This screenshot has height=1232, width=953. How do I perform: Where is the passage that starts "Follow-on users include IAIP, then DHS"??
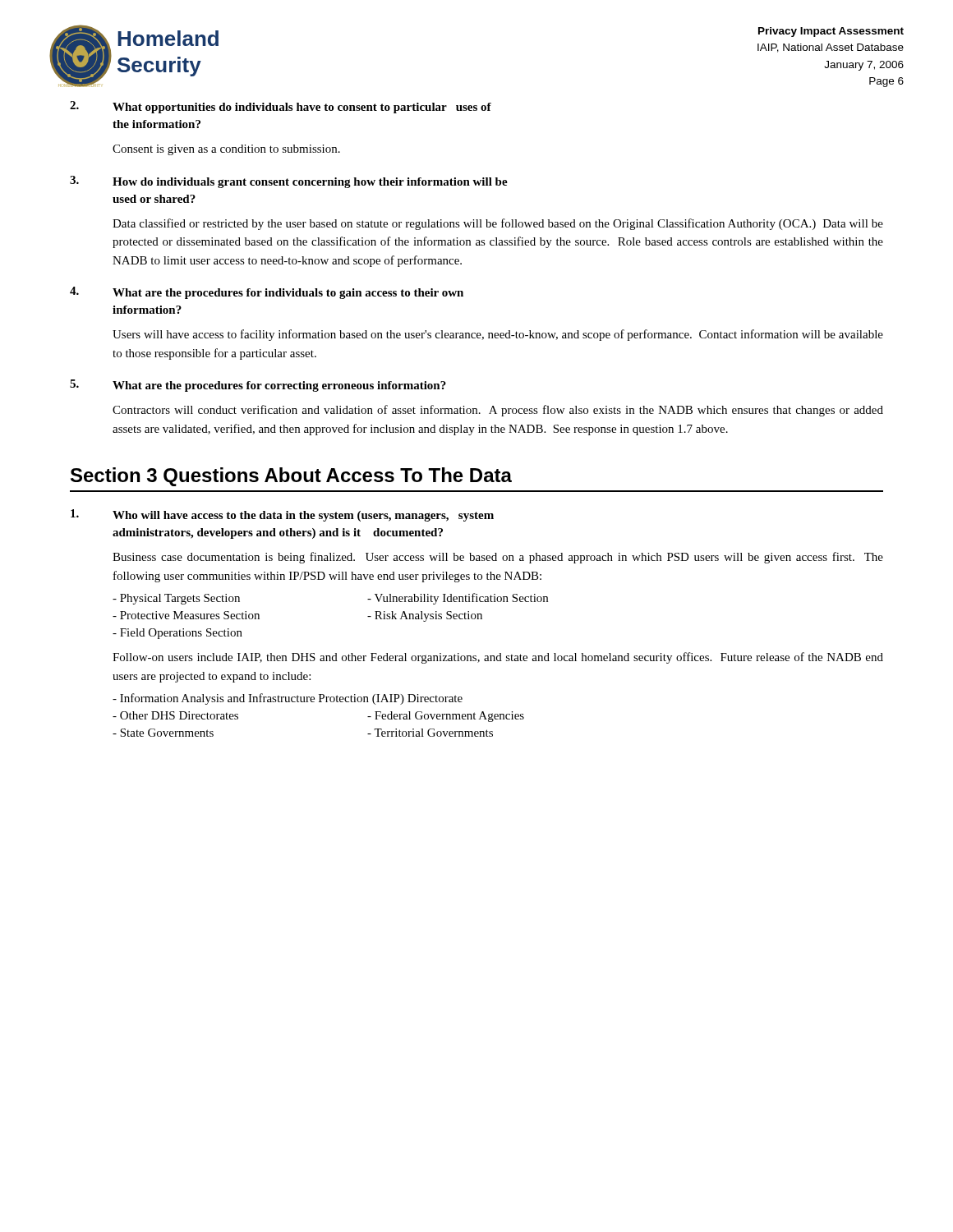pyautogui.click(x=498, y=666)
